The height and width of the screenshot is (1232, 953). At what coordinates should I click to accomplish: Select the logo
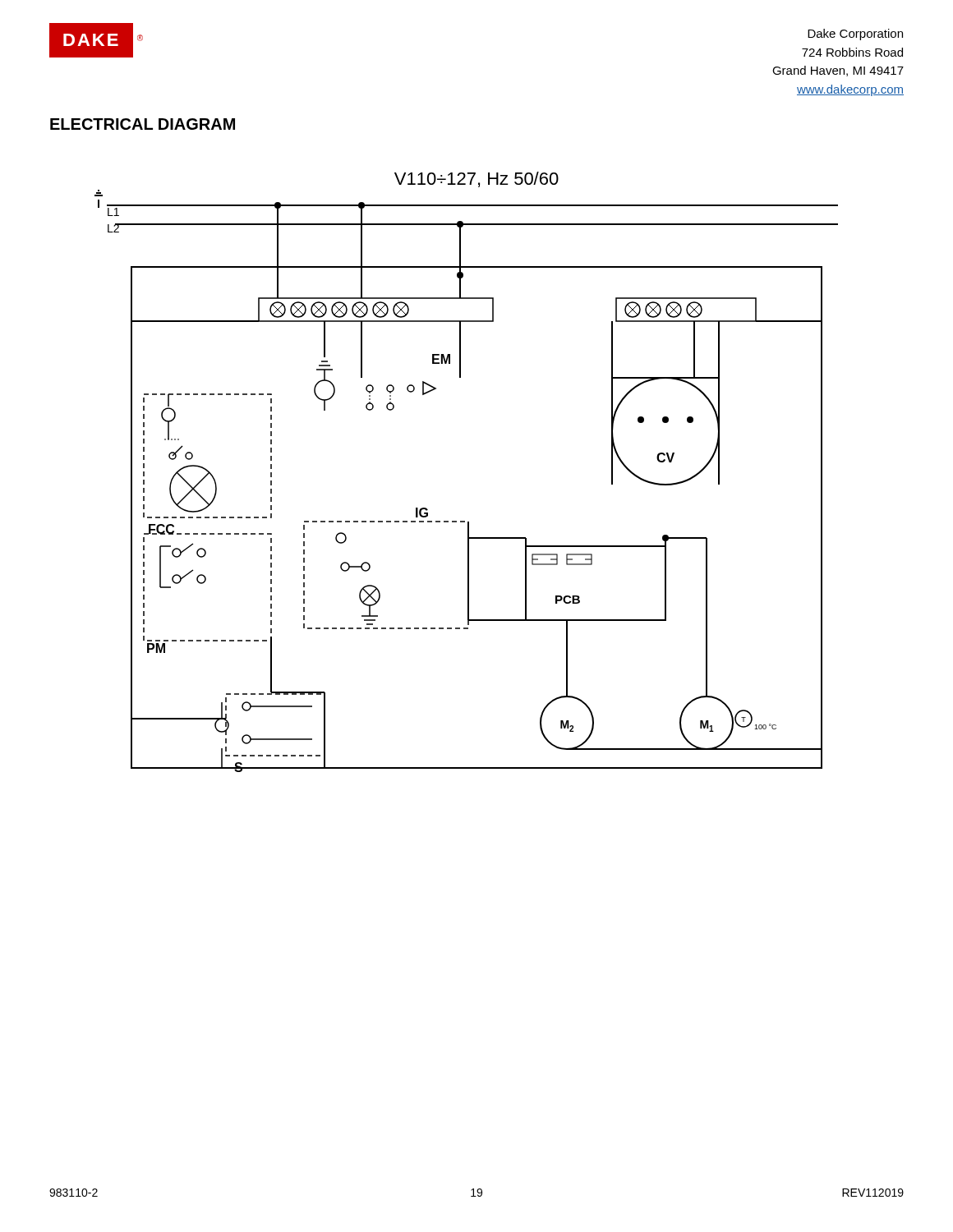pyautogui.click(x=96, y=40)
